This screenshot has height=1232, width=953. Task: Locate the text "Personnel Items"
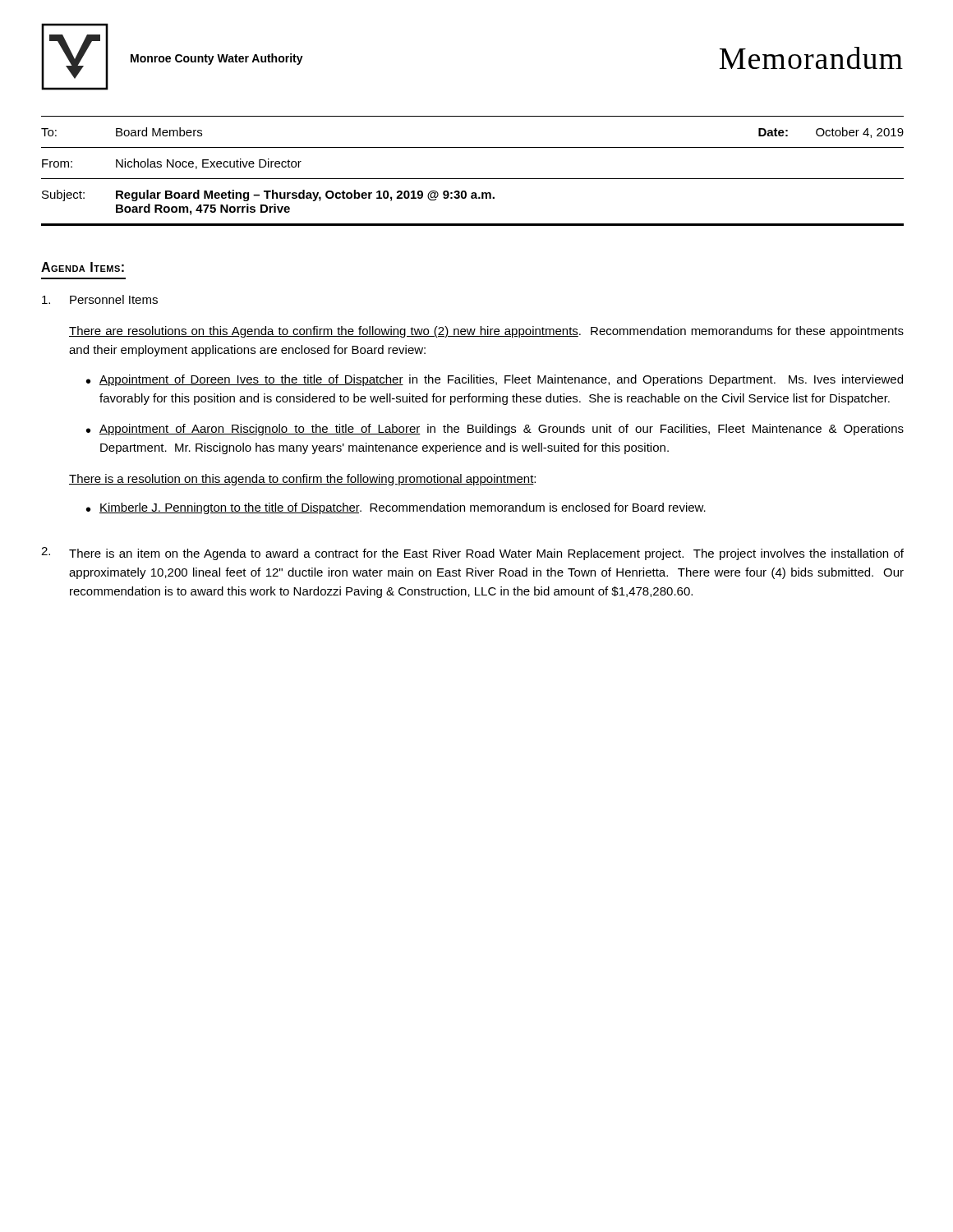tap(100, 299)
